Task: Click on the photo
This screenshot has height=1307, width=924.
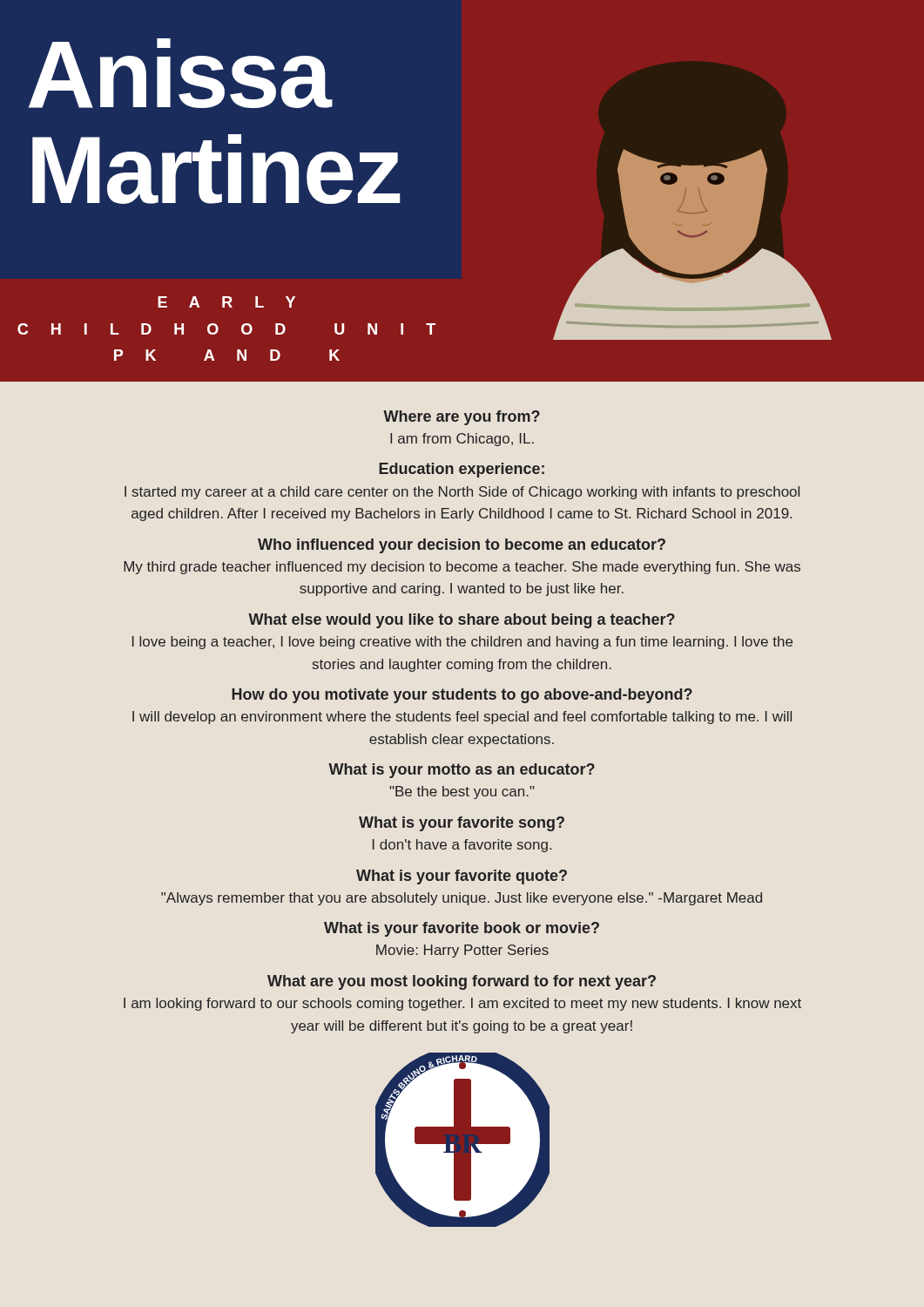Action: pyautogui.click(x=693, y=191)
